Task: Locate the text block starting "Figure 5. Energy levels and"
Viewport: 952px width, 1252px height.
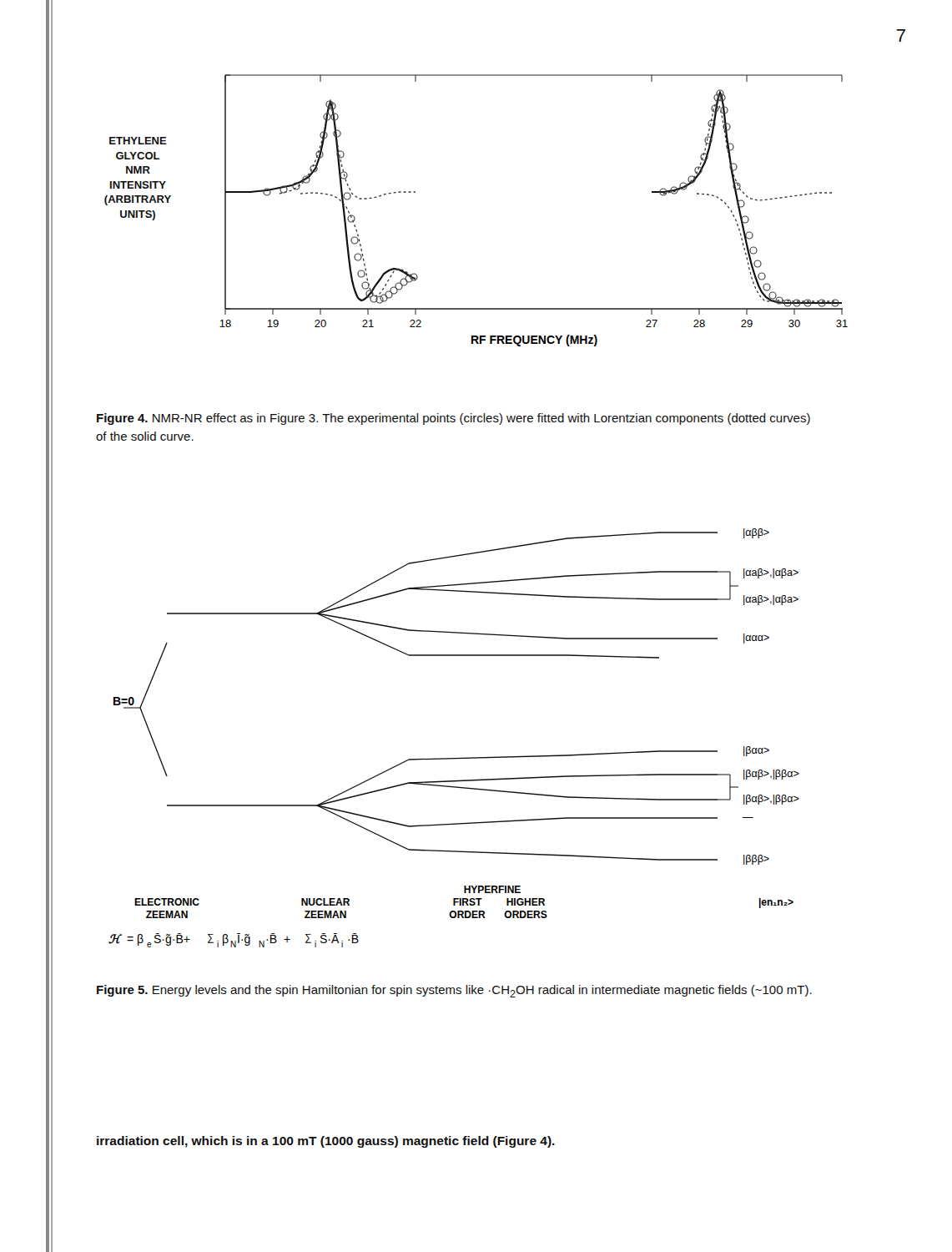Action: 454,991
